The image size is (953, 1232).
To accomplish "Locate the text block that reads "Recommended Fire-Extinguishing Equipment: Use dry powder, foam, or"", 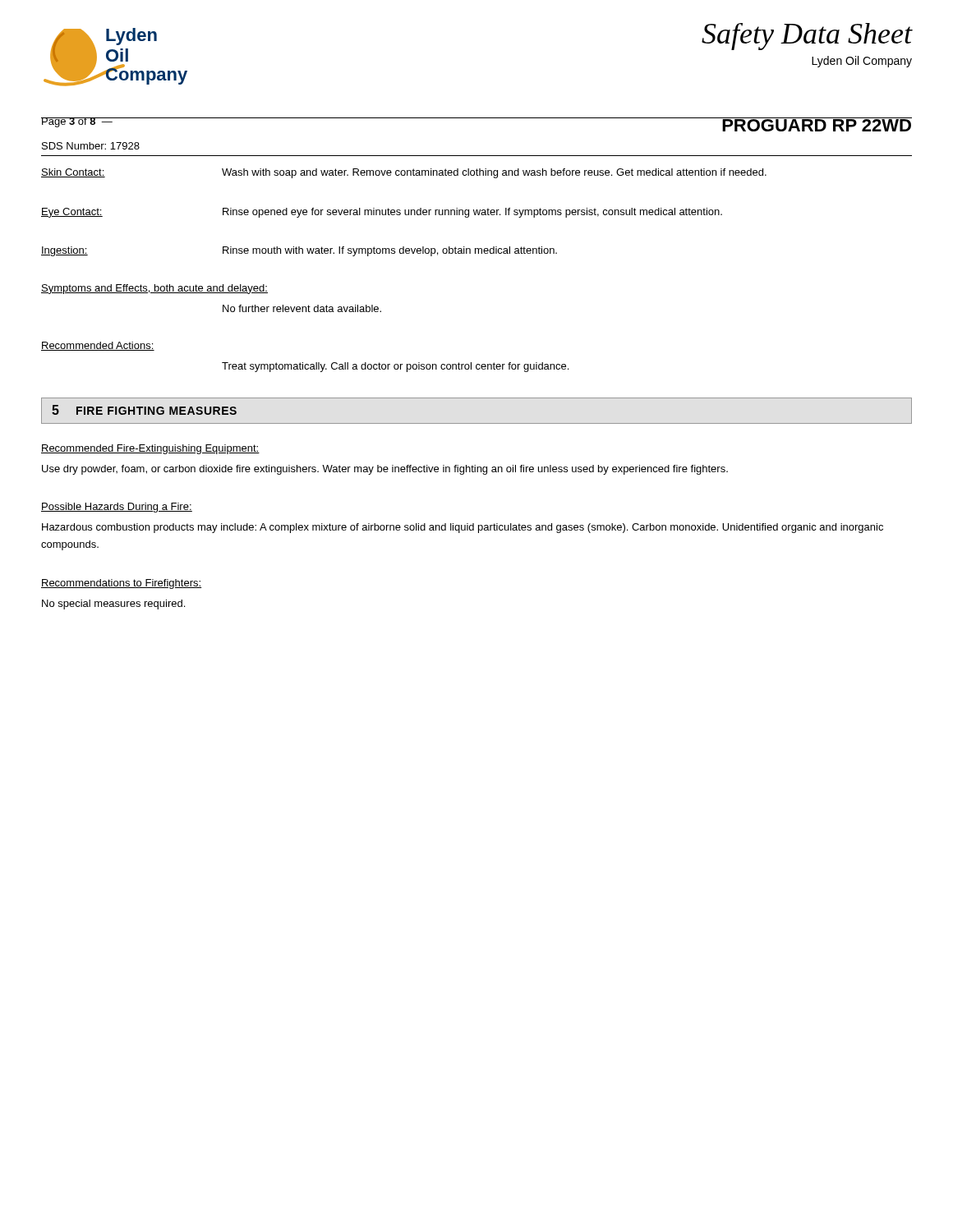I will coord(476,459).
